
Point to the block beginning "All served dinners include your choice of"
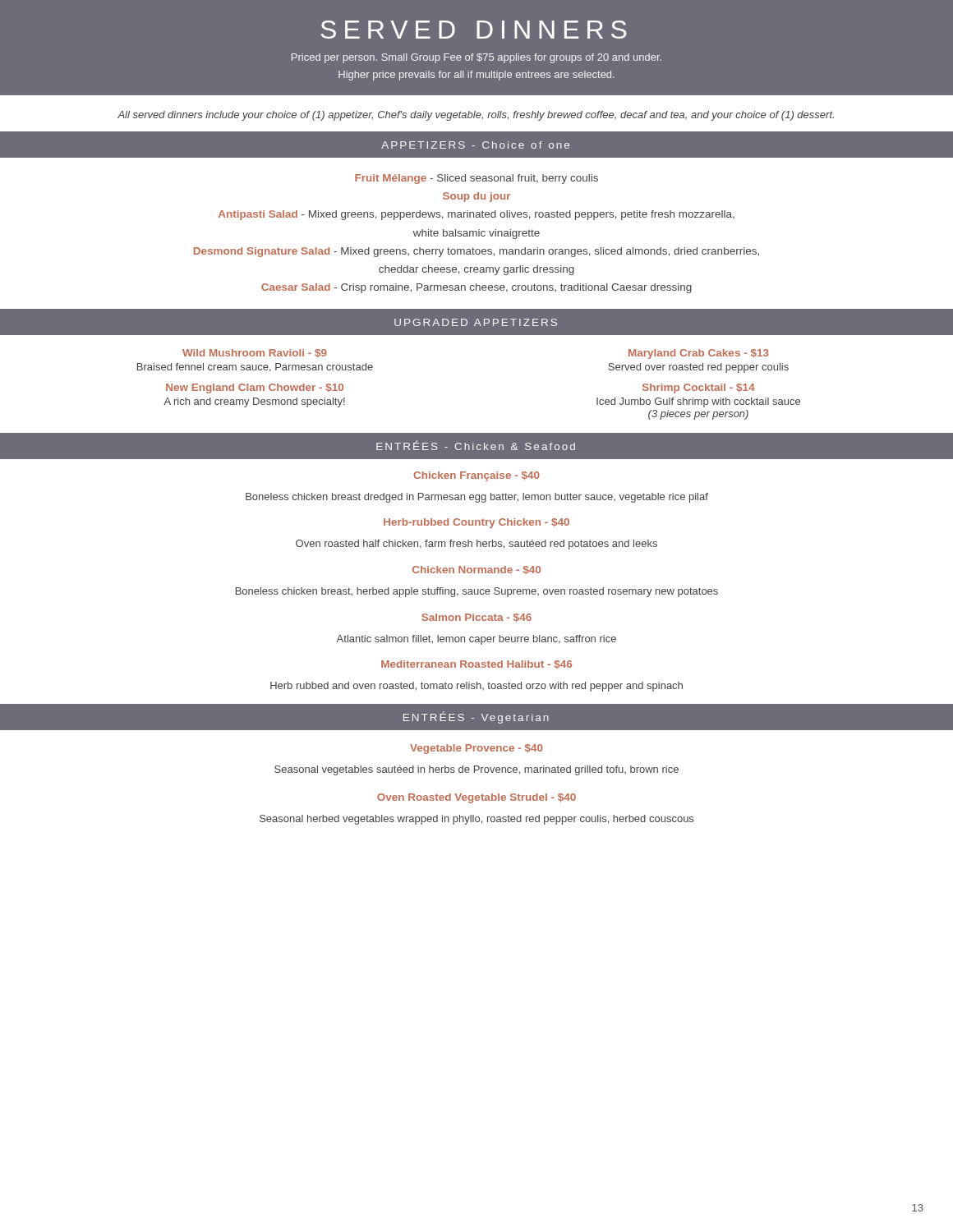pyautogui.click(x=476, y=114)
